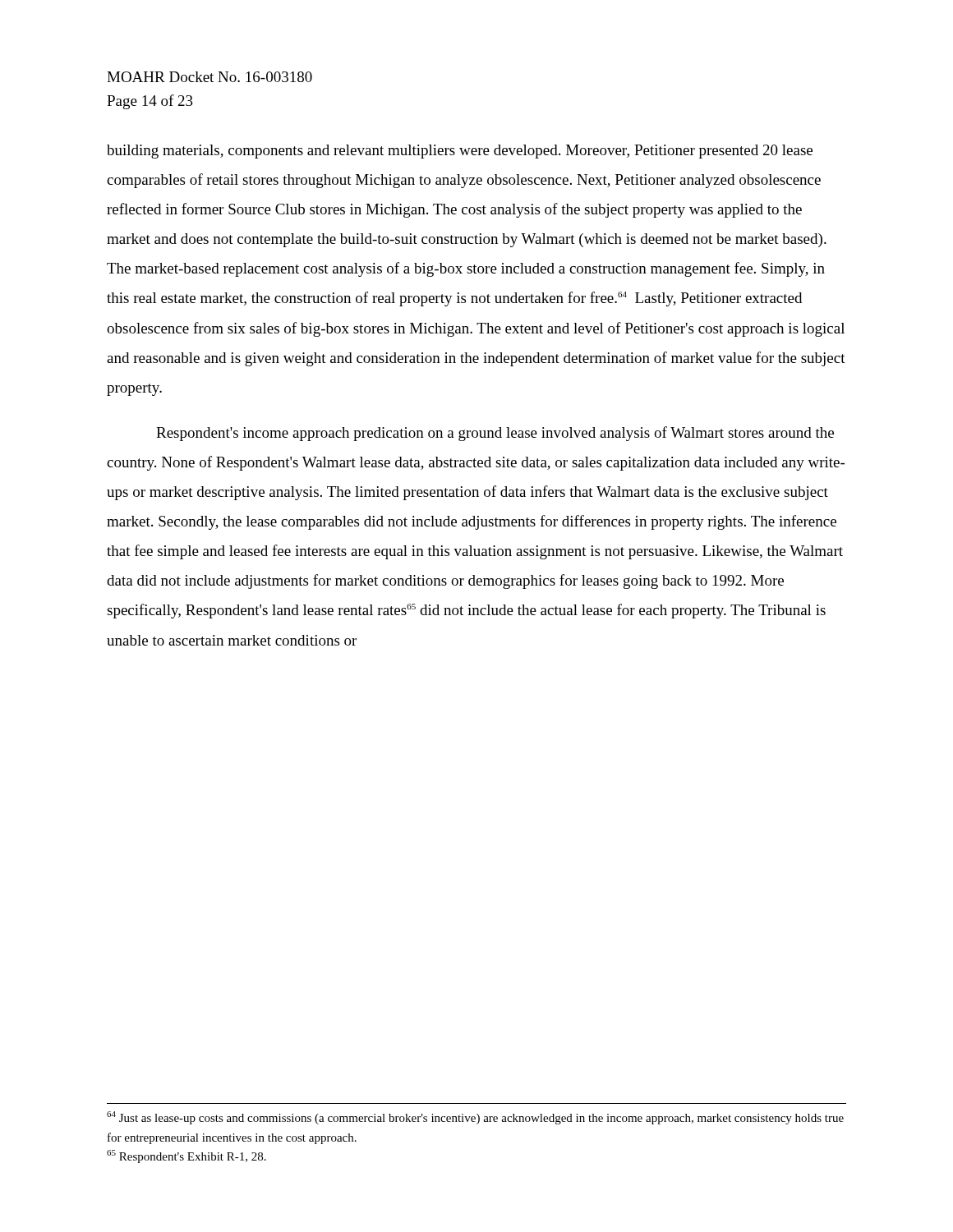Find the element starting "64 Just as lease-up costs"

point(475,1118)
